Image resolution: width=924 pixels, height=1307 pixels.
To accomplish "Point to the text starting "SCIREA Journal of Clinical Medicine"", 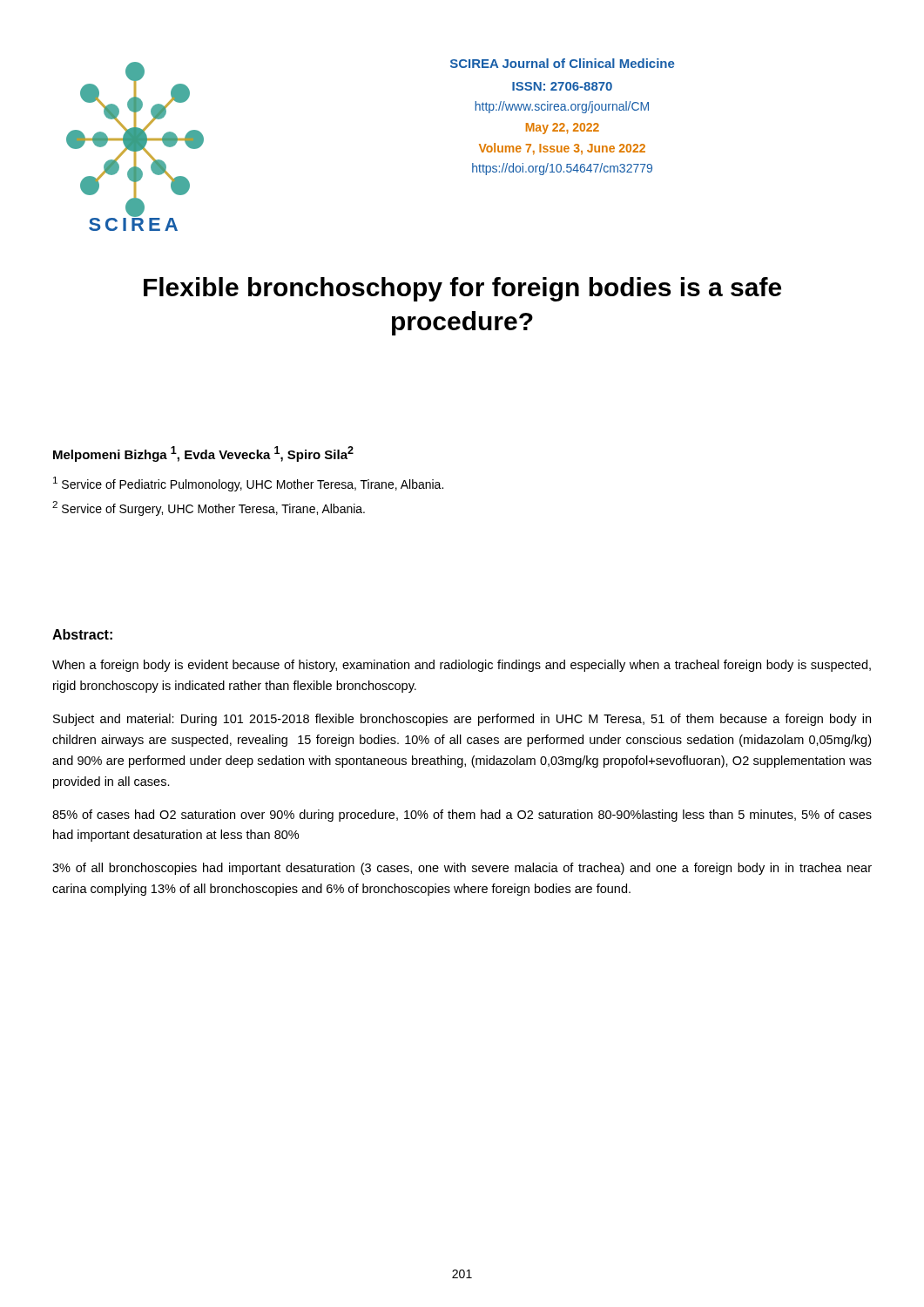I will [x=562, y=116].
